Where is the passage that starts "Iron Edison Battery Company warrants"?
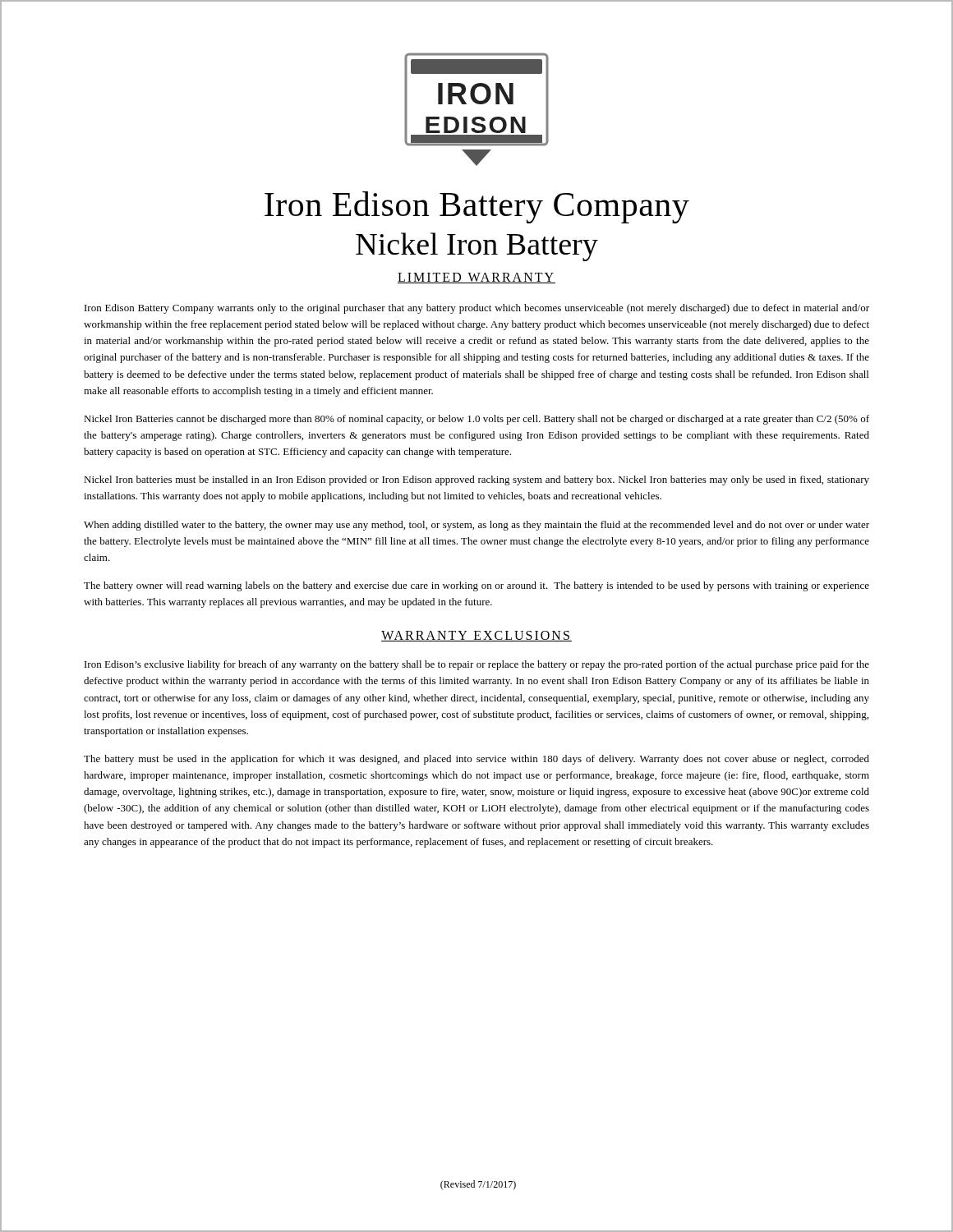 click(x=476, y=349)
